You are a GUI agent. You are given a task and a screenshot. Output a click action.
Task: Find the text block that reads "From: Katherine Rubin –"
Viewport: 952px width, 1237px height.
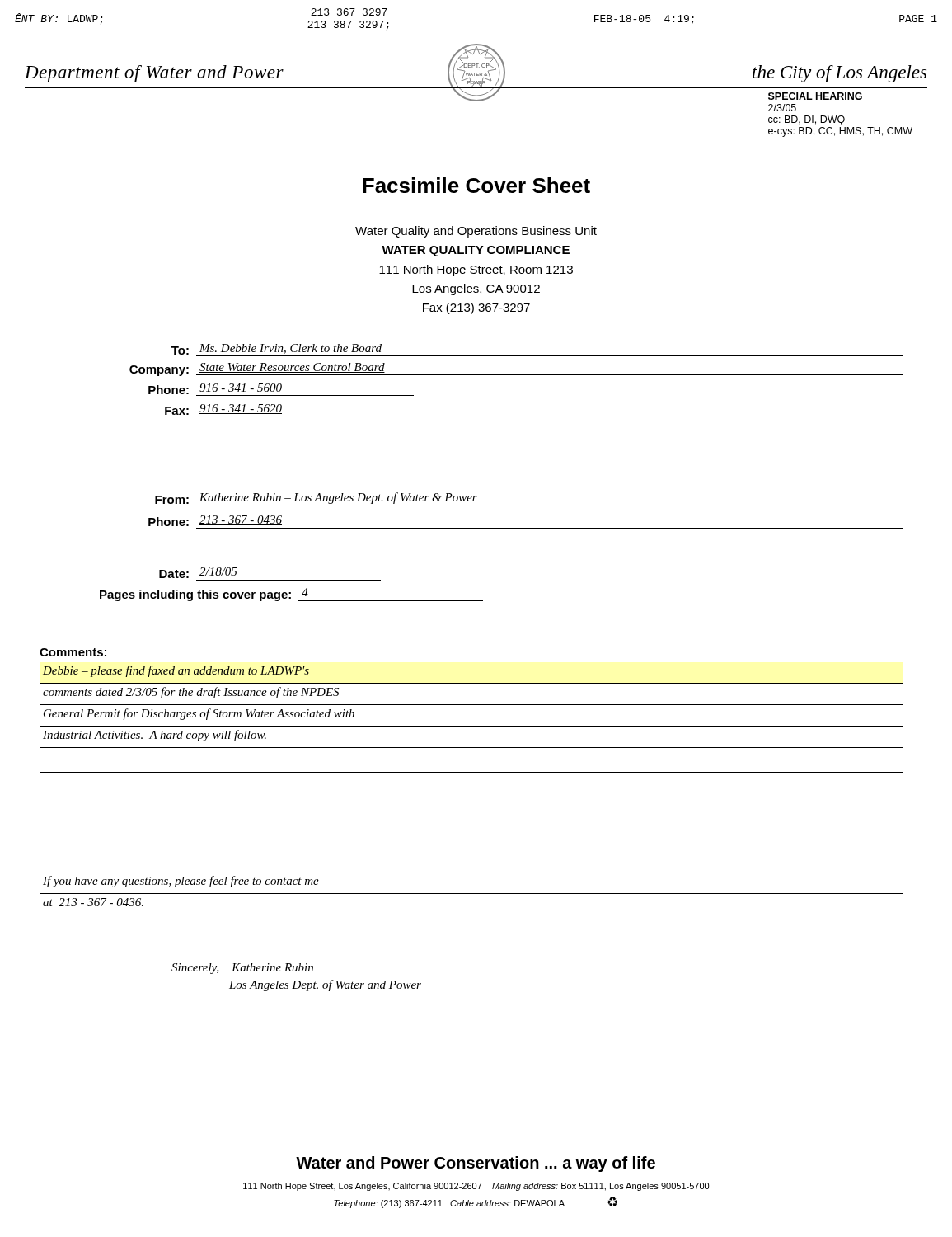tap(501, 510)
